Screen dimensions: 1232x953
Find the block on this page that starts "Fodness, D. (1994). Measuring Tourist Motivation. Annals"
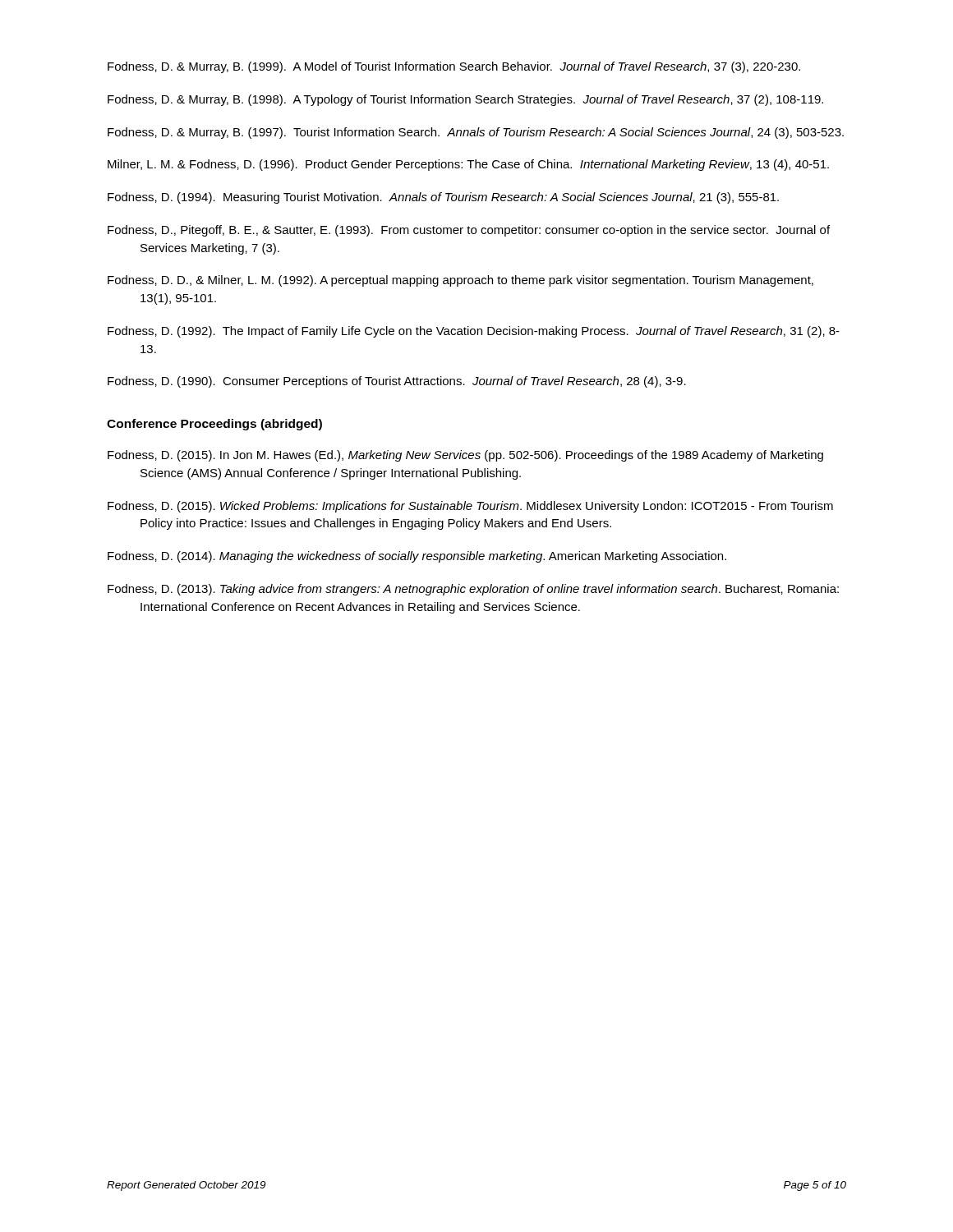coord(443,197)
